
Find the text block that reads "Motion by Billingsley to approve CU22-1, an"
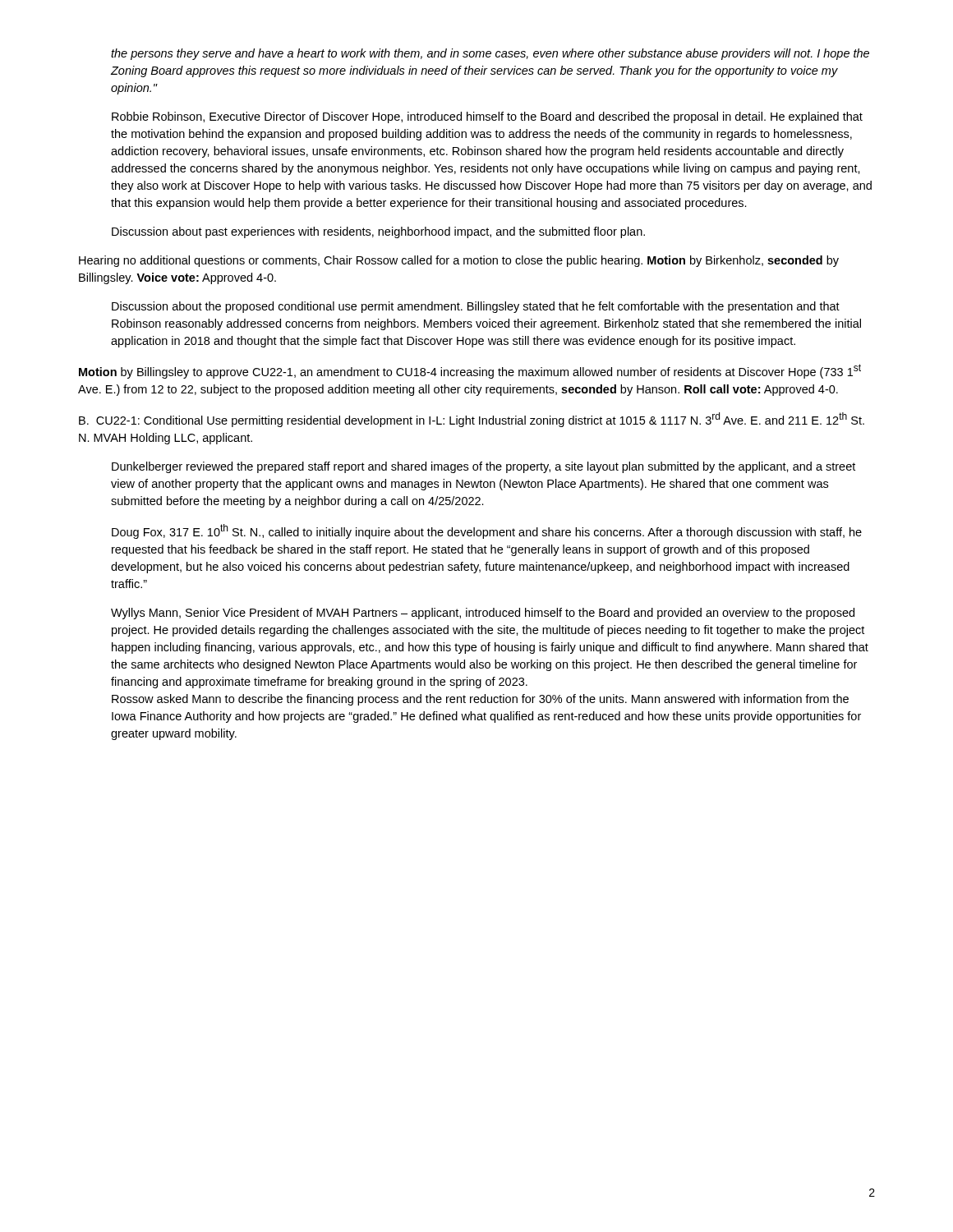coord(476,380)
